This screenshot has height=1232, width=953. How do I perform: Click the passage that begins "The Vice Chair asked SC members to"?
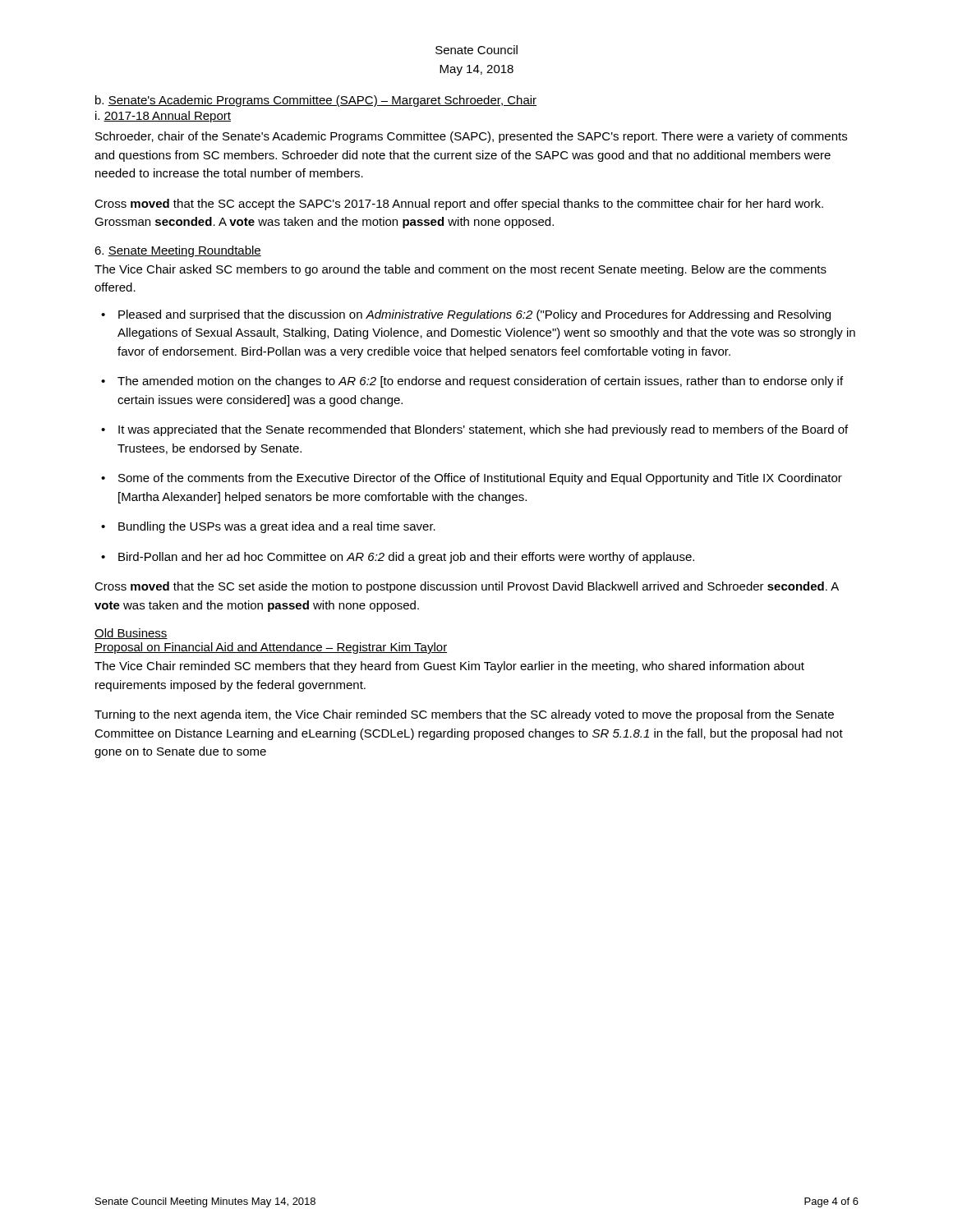pos(460,278)
